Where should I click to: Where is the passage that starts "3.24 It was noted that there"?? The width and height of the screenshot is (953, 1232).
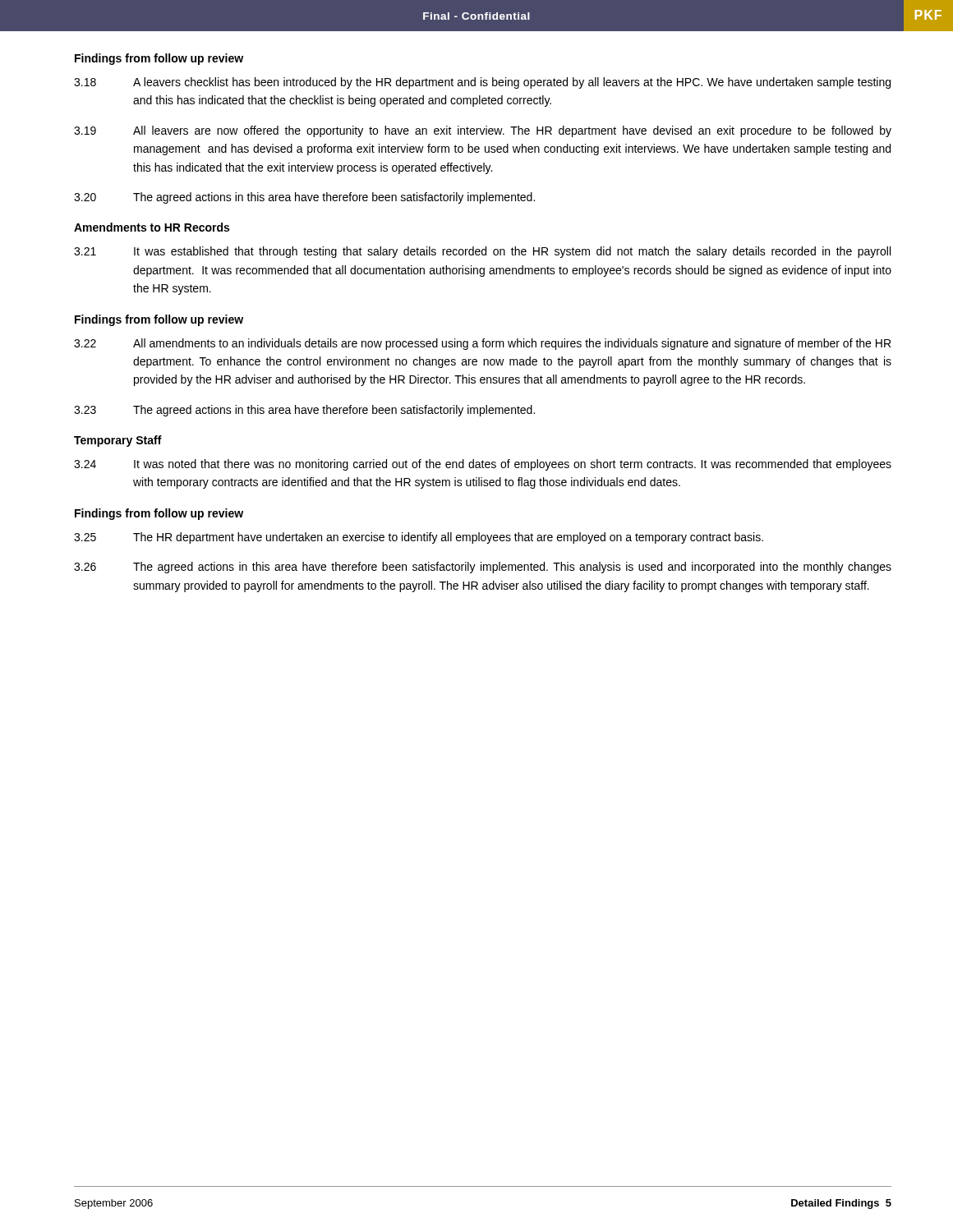[x=483, y=473]
